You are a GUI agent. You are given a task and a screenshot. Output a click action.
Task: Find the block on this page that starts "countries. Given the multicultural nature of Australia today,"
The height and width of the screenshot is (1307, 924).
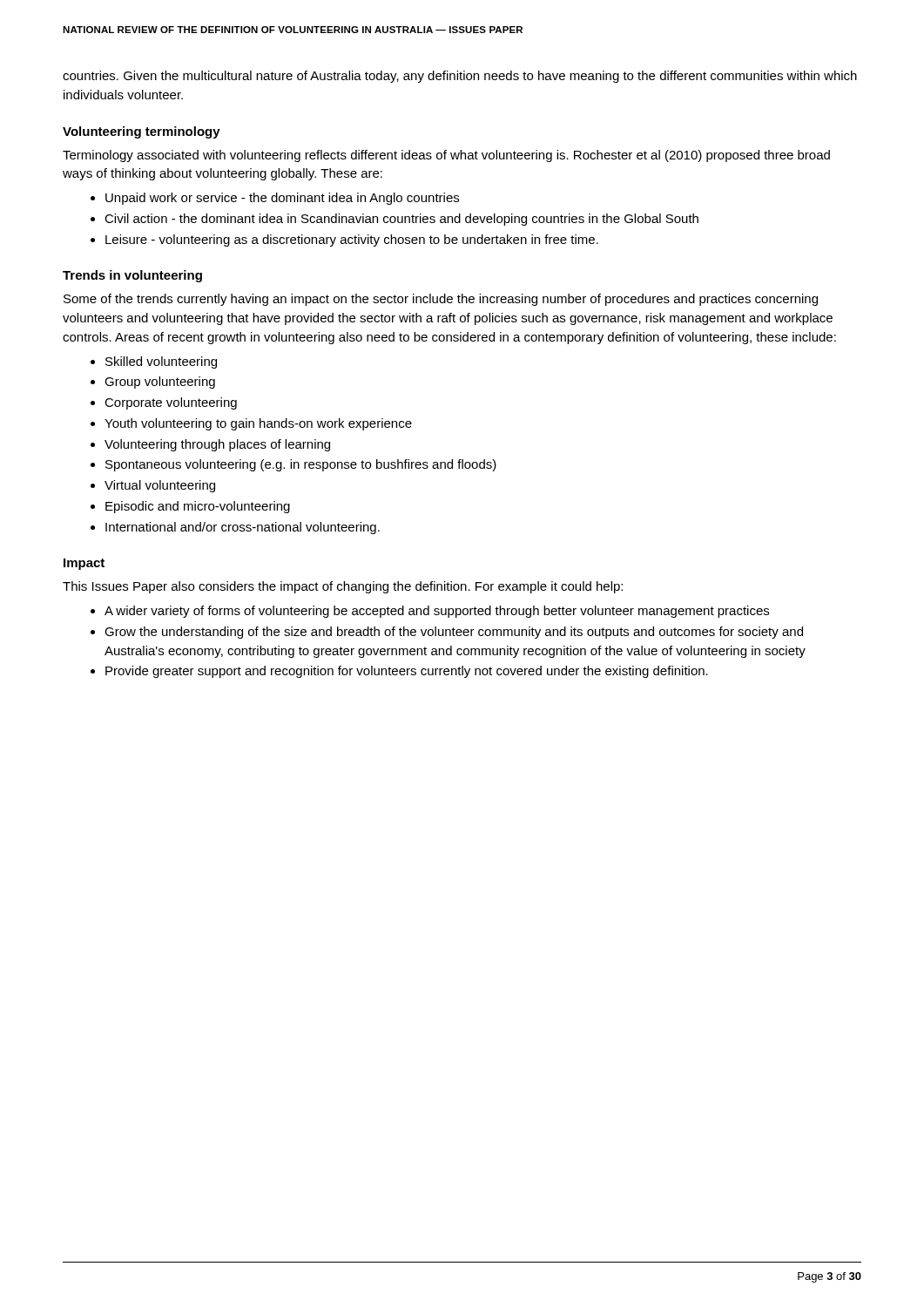coord(460,85)
